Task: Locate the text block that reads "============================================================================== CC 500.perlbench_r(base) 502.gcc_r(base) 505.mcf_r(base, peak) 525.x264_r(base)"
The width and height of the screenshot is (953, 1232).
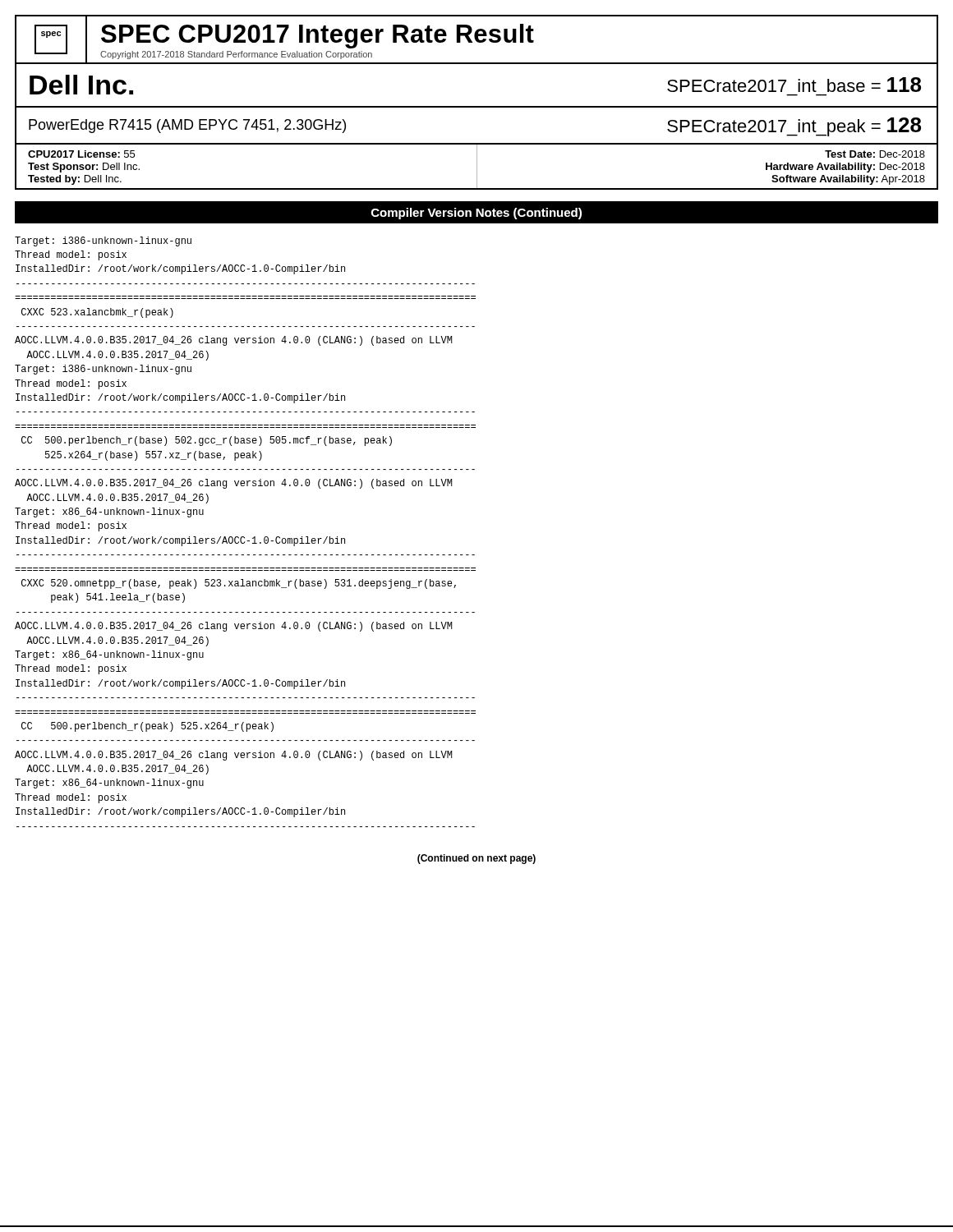Action: click(207, 441)
